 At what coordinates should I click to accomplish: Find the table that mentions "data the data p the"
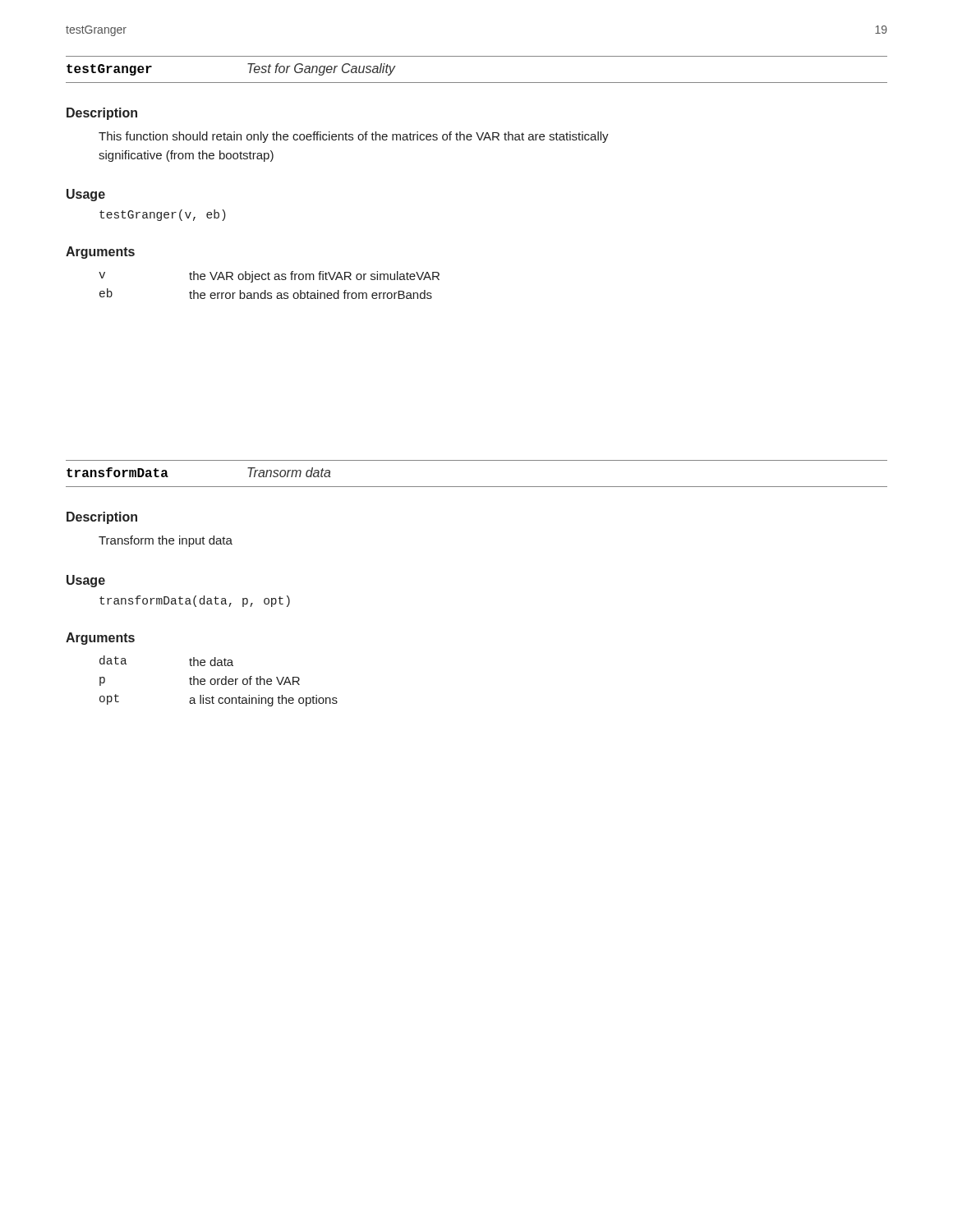(x=218, y=680)
